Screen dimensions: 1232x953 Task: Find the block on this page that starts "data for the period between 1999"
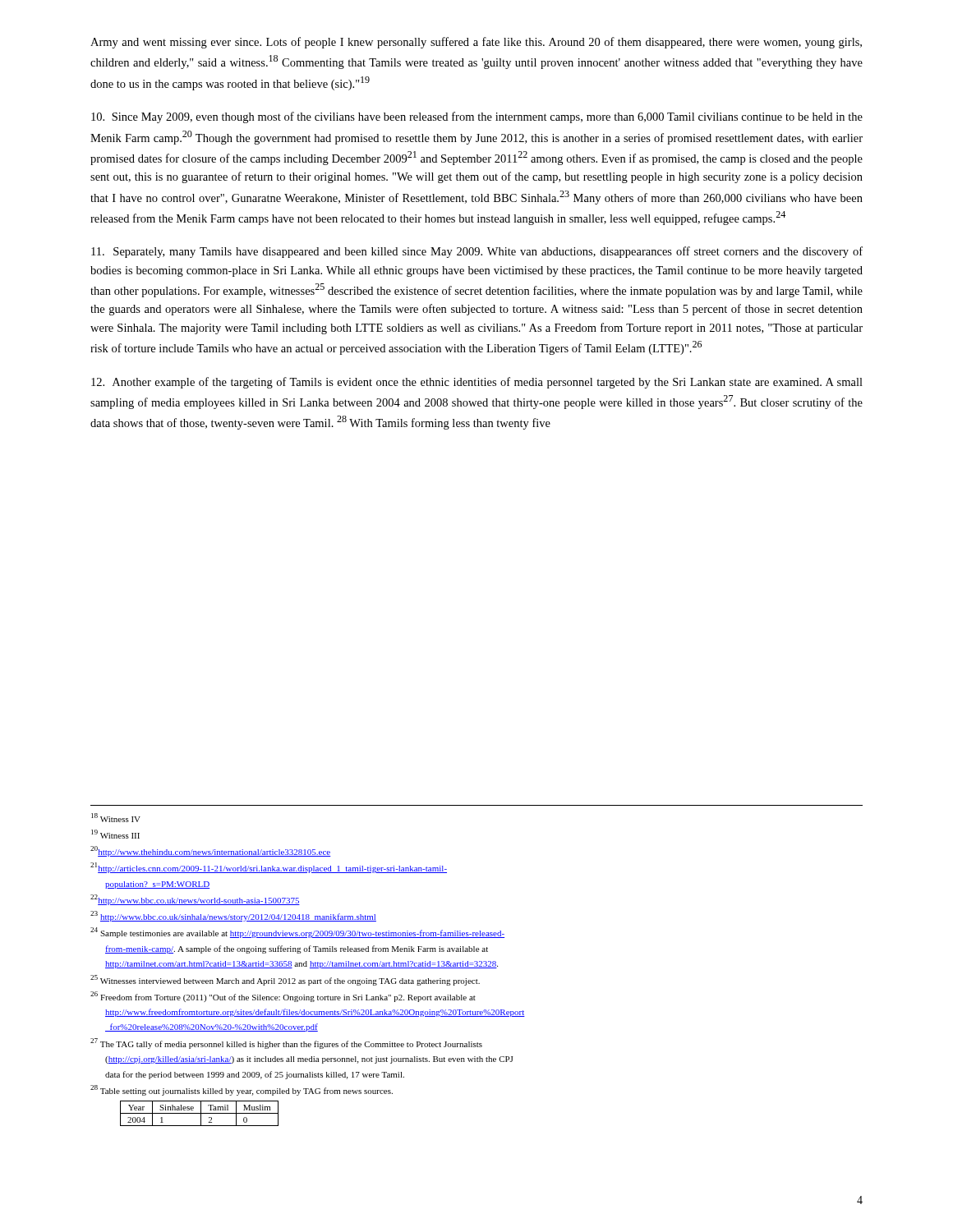(255, 1074)
